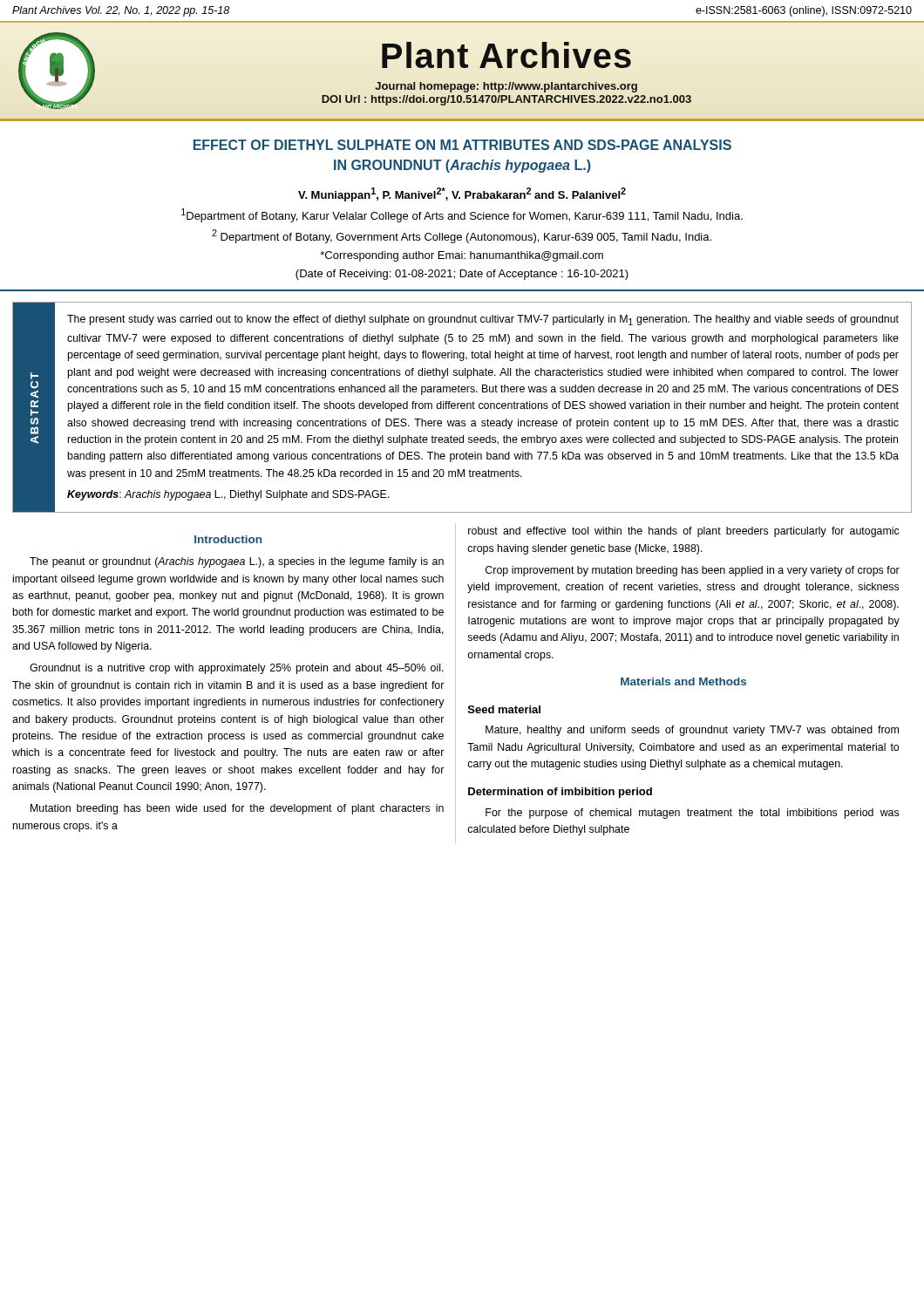This screenshot has height=1308, width=924.
Task: Point to "Determination of imbibition period"
Action: click(x=560, y=792)
